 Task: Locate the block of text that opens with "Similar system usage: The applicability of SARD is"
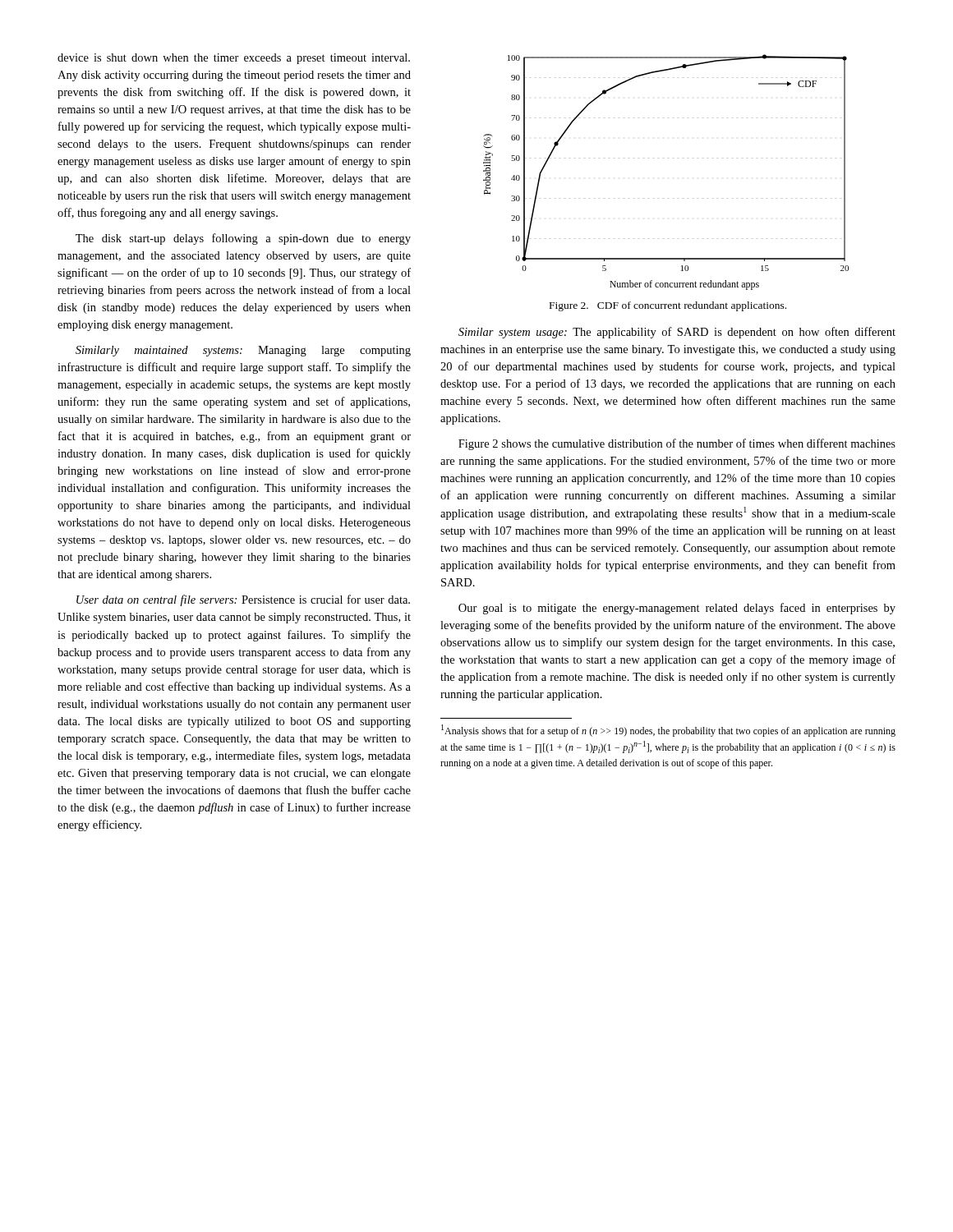(x=668, y=375)
